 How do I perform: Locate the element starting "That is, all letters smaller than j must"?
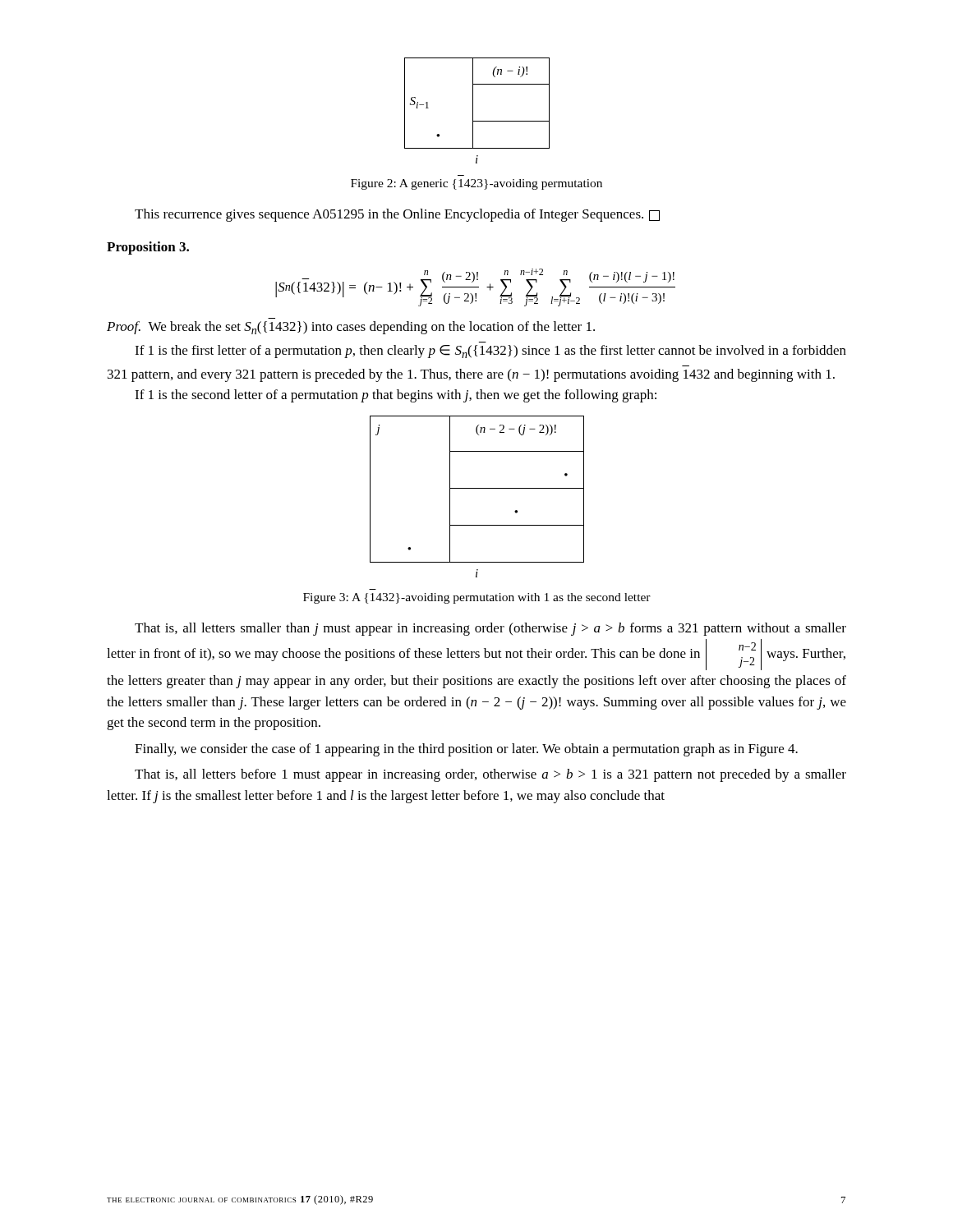click(476, 676)
